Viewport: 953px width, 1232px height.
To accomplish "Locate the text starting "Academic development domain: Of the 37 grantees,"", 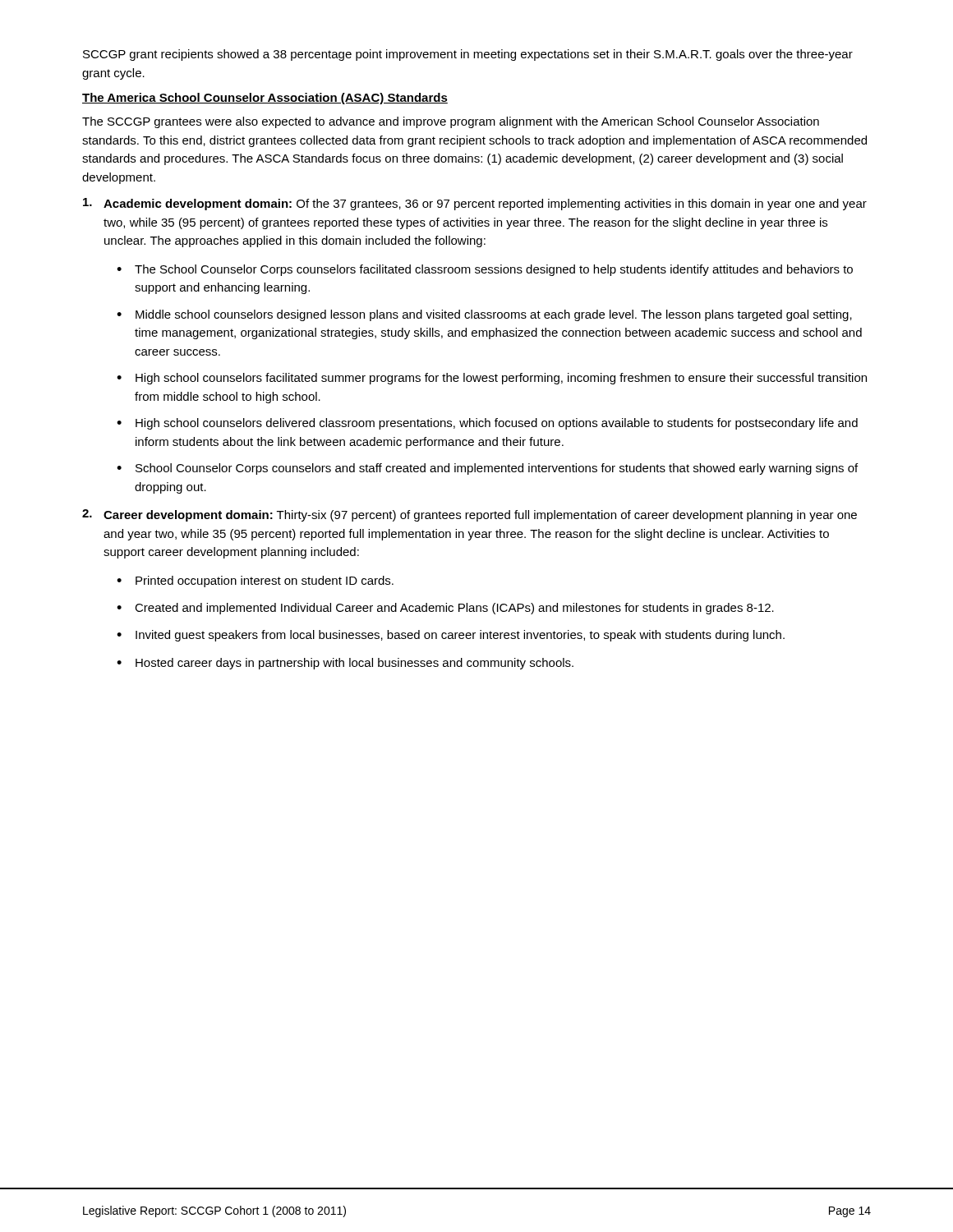I will 476,345.
